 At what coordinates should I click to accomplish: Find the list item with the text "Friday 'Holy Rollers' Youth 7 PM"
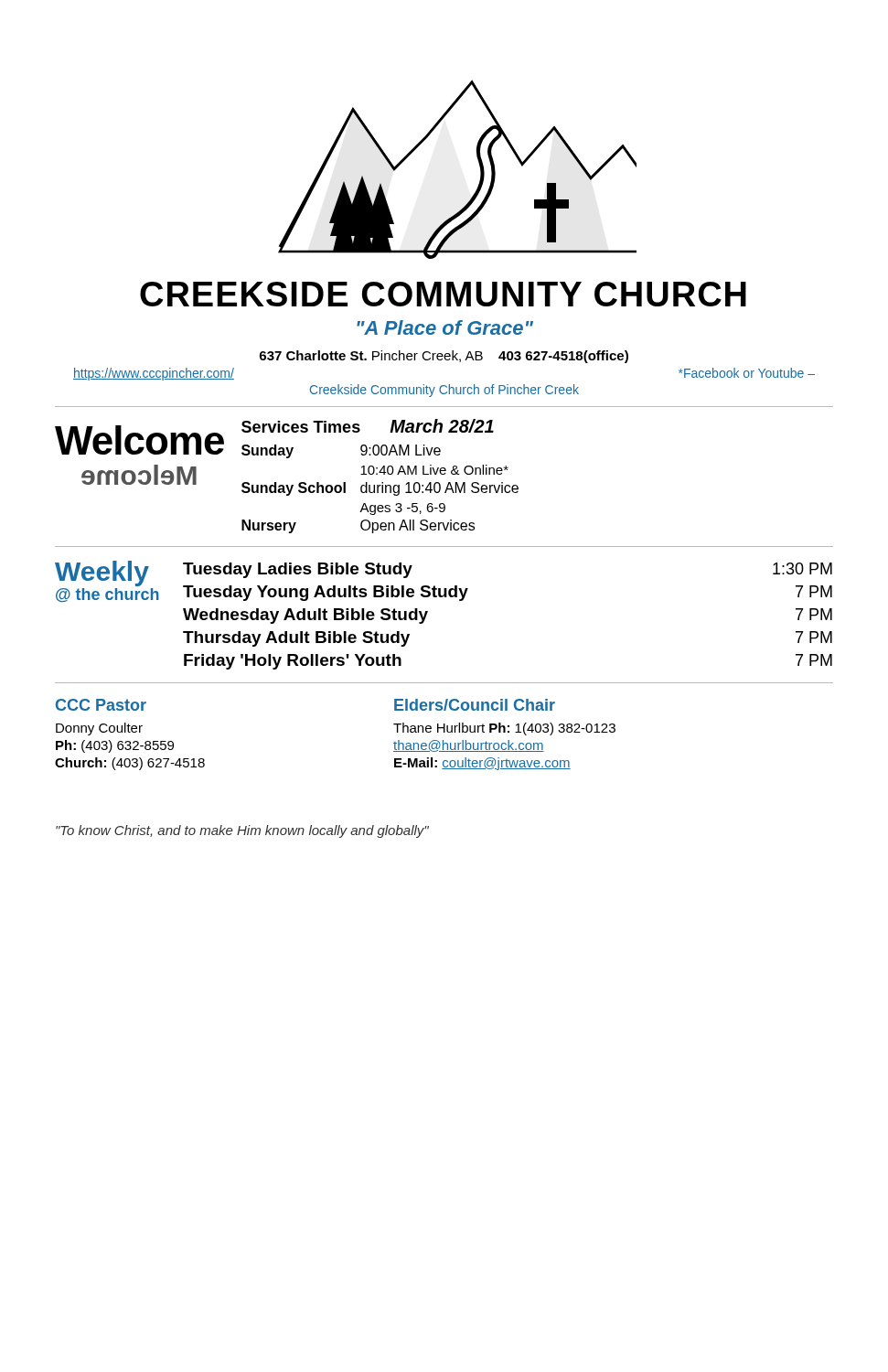(x=300, y=662)
